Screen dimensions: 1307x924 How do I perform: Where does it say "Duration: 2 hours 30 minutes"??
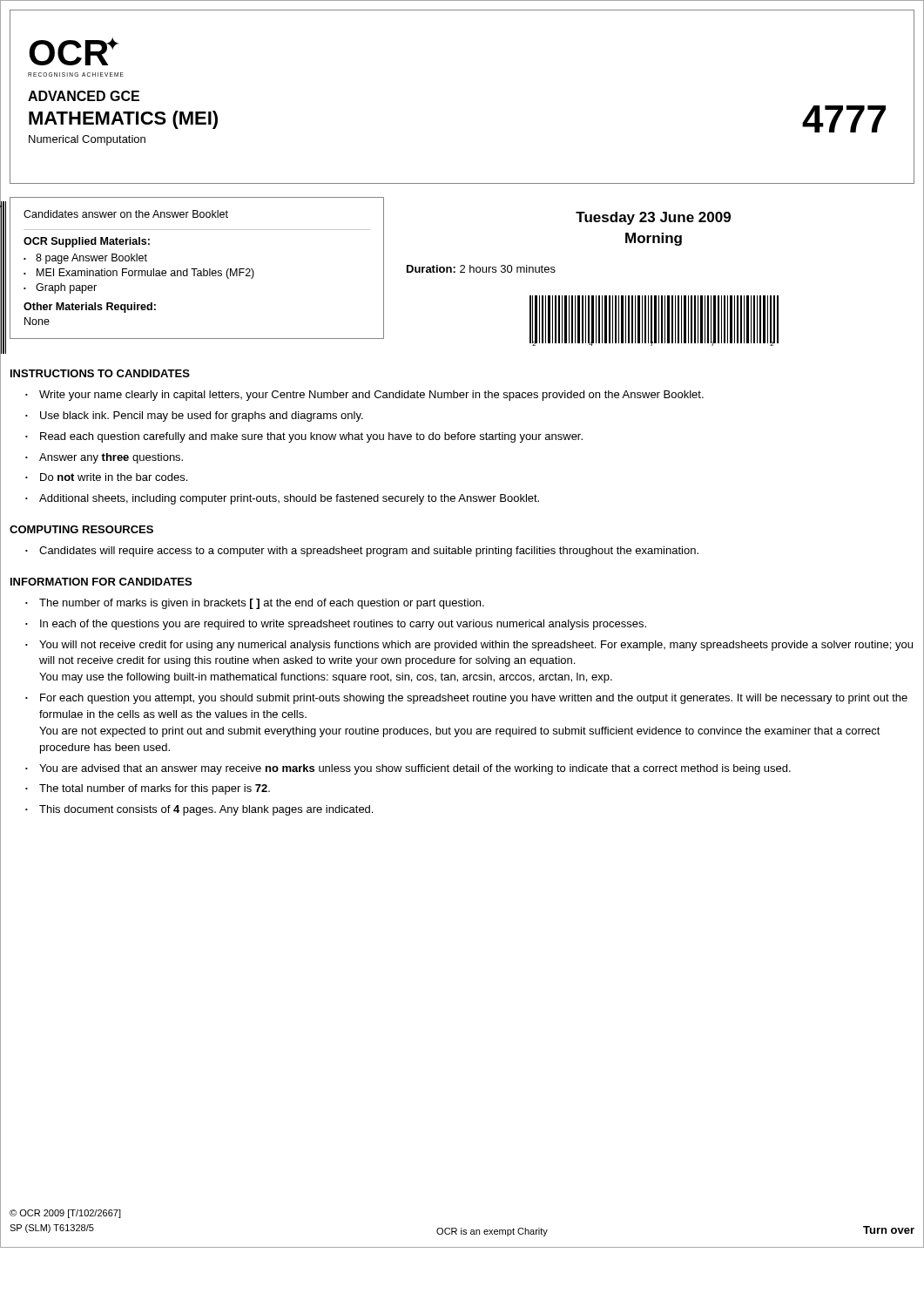tap(481, 268)
